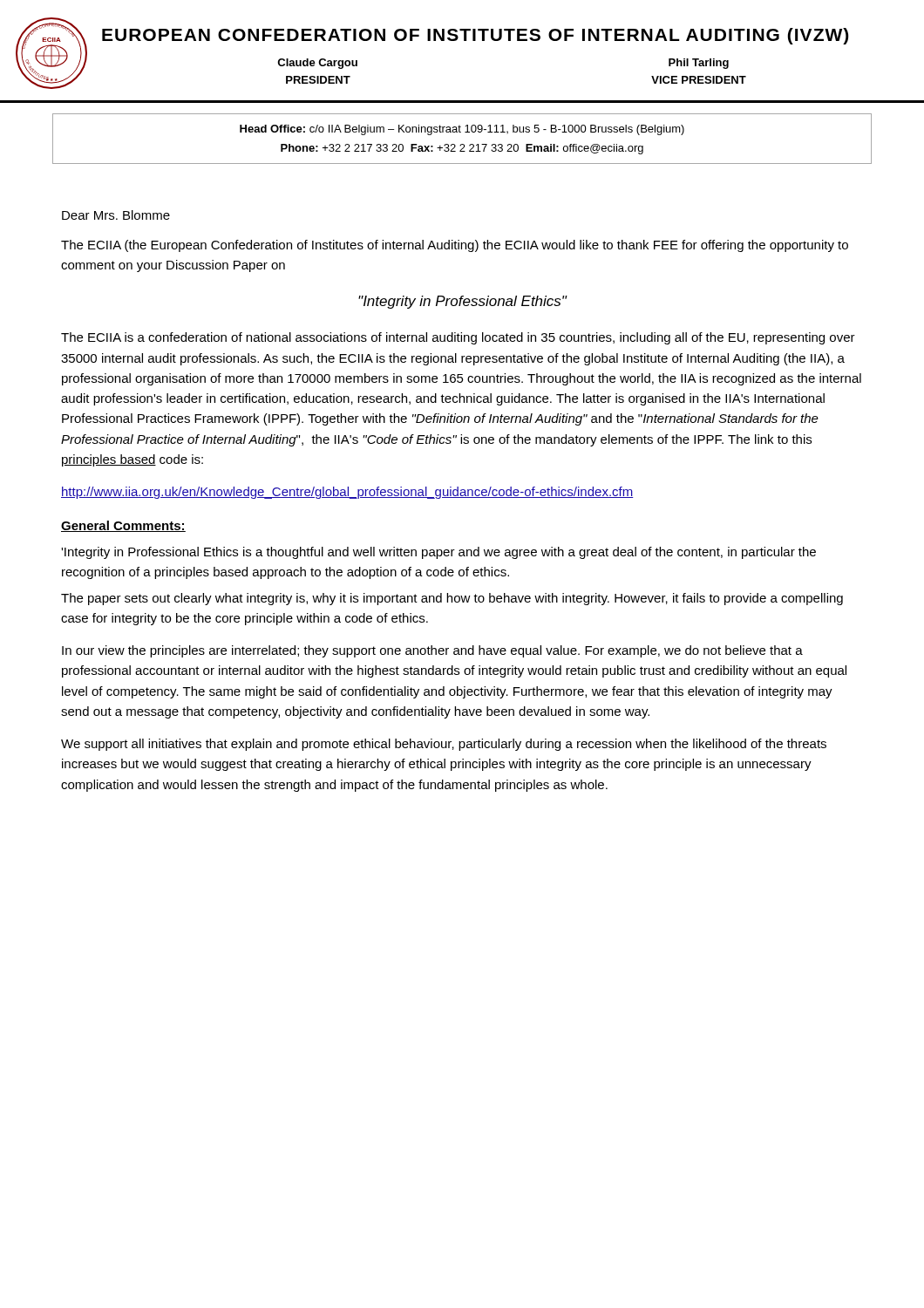Click on the text block starting "The ECIIA (the European Confederation of Institutes of"
The height and width of the screenshot is (1308, 924).
pos(455,255)
